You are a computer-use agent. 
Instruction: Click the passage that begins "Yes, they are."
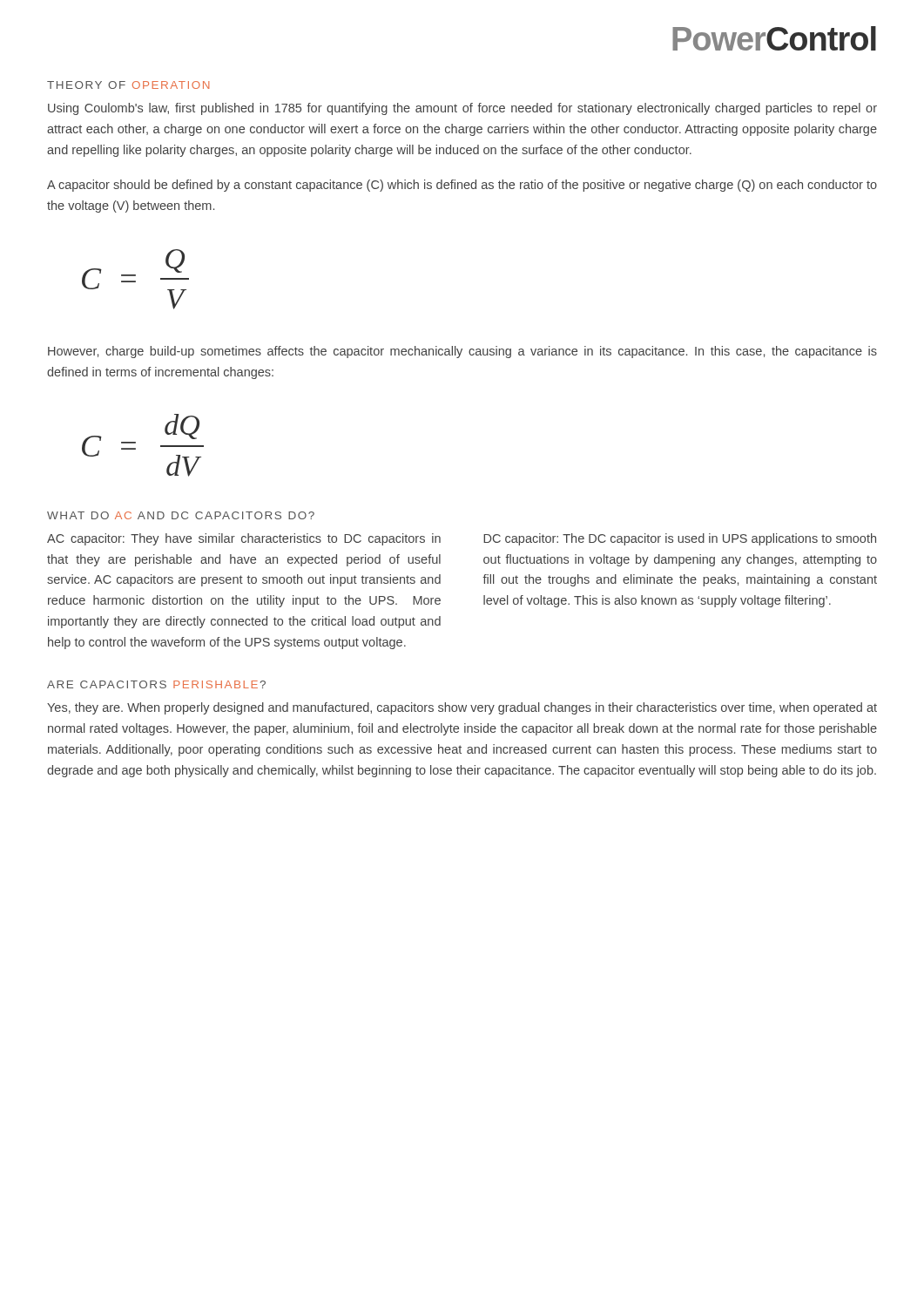click(x=462, y=739)
